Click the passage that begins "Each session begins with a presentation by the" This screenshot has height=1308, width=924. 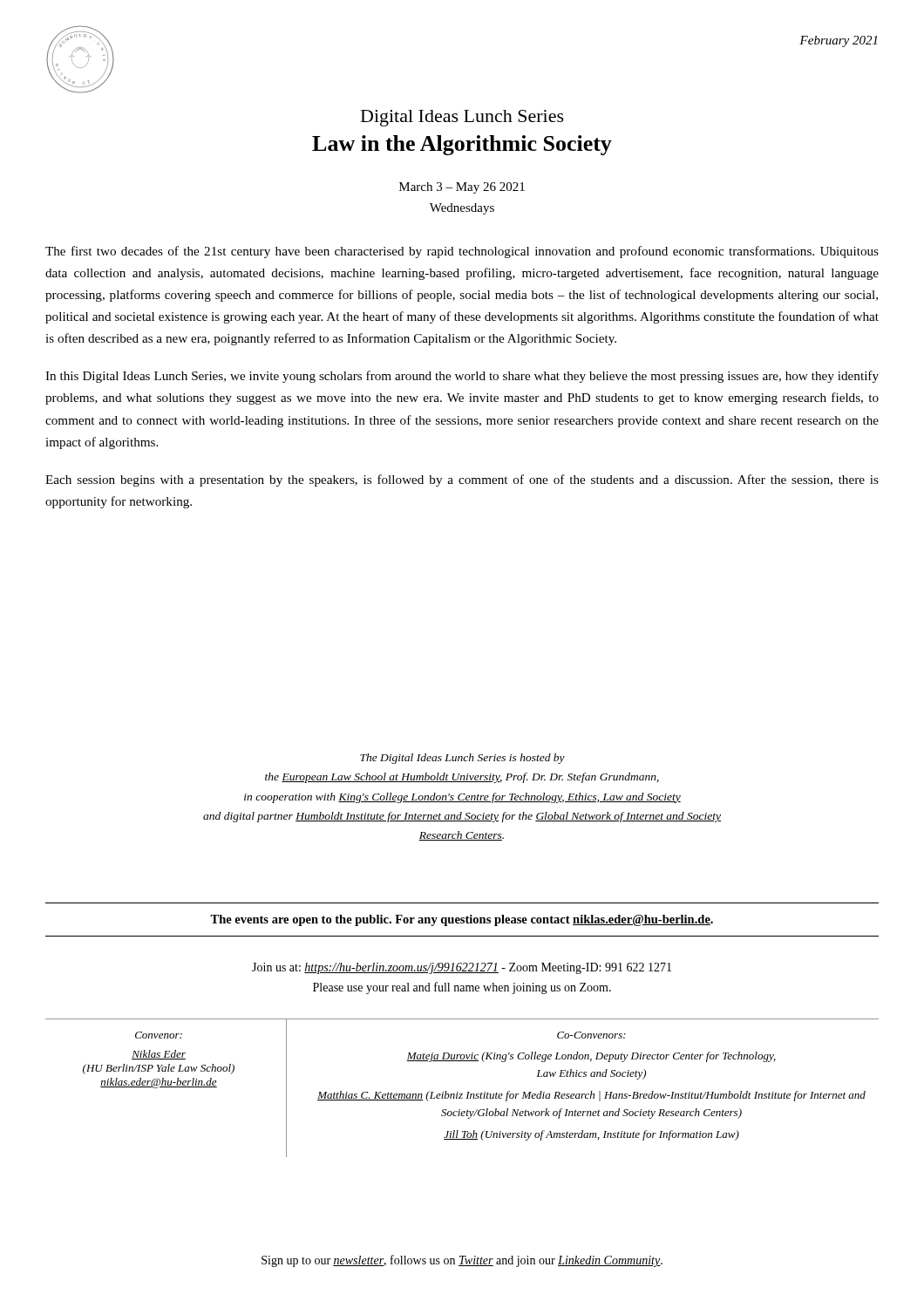pyautogui.click(x=462, y=490)
